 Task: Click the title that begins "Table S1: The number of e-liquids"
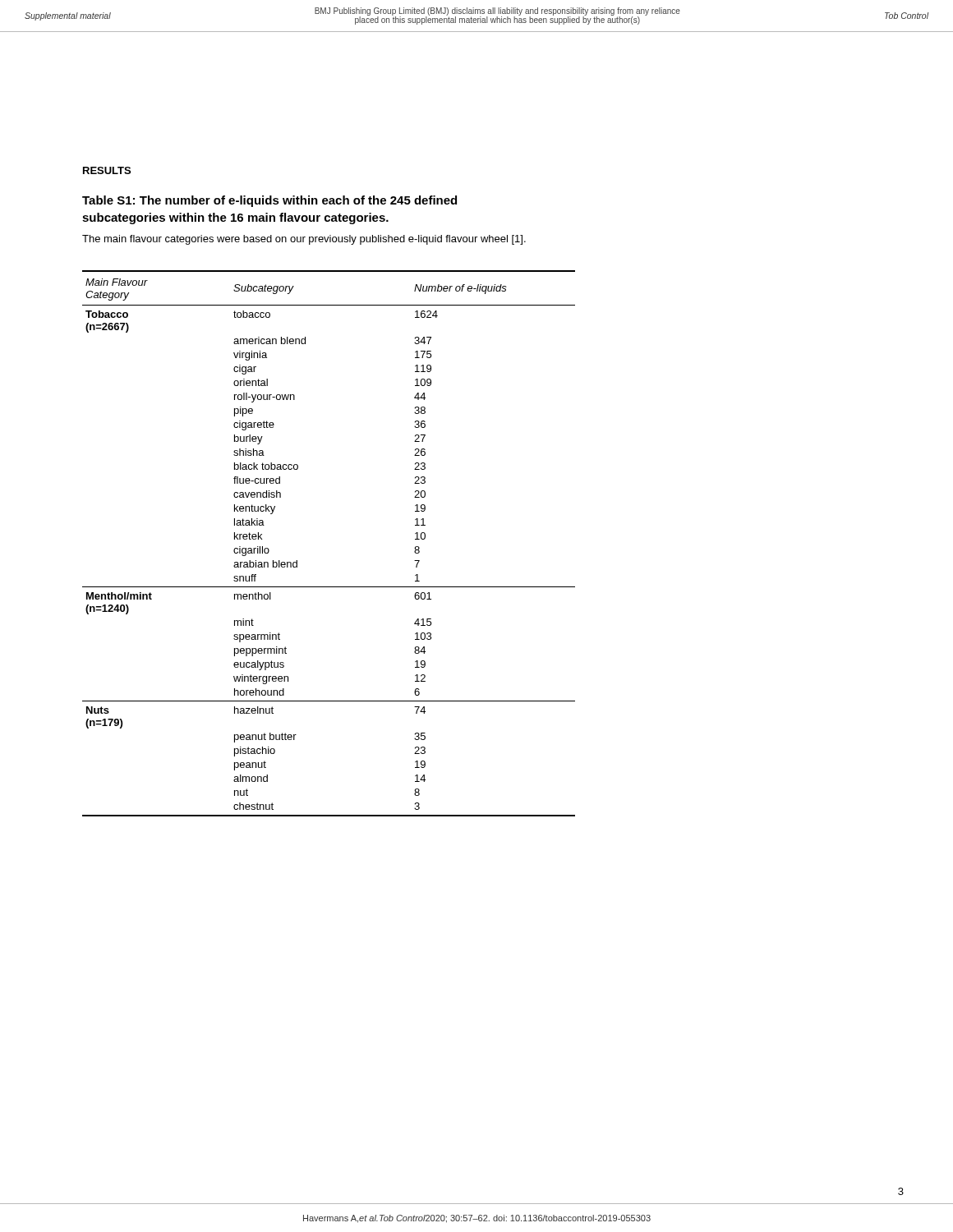270,209
